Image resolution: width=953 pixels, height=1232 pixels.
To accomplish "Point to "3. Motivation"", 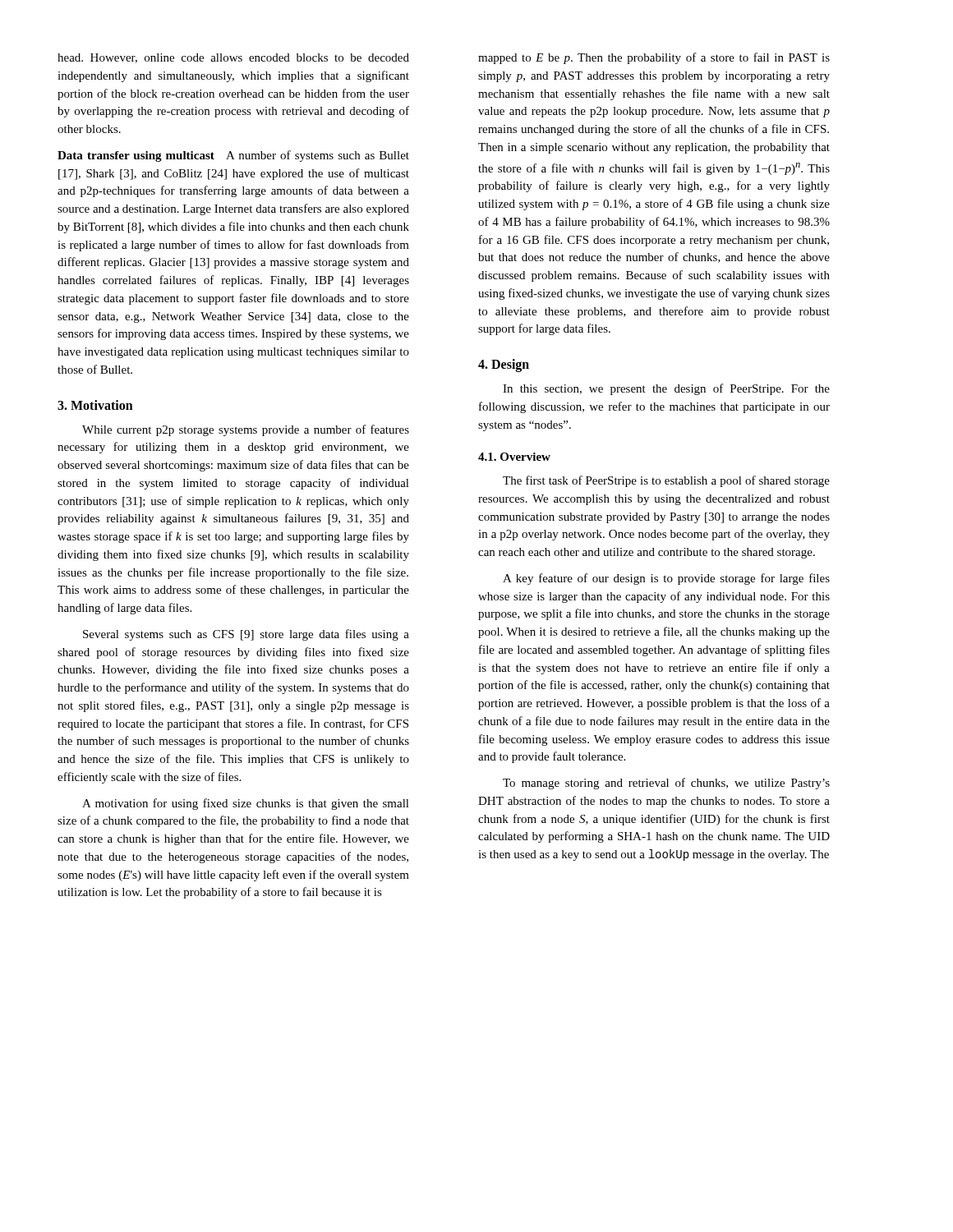I will coord(95,405).
